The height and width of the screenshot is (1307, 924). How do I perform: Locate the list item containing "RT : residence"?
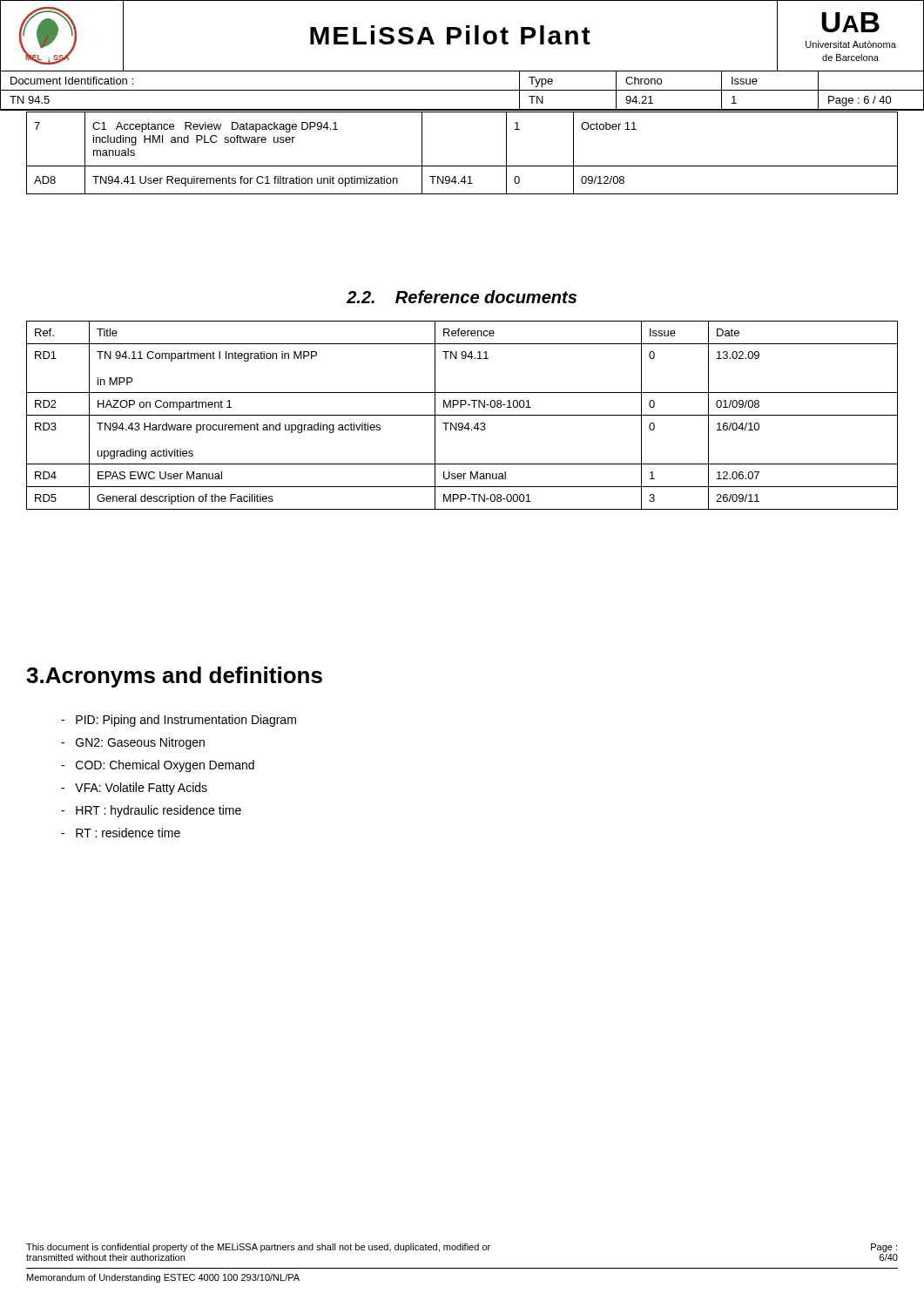tap(121, 833)
